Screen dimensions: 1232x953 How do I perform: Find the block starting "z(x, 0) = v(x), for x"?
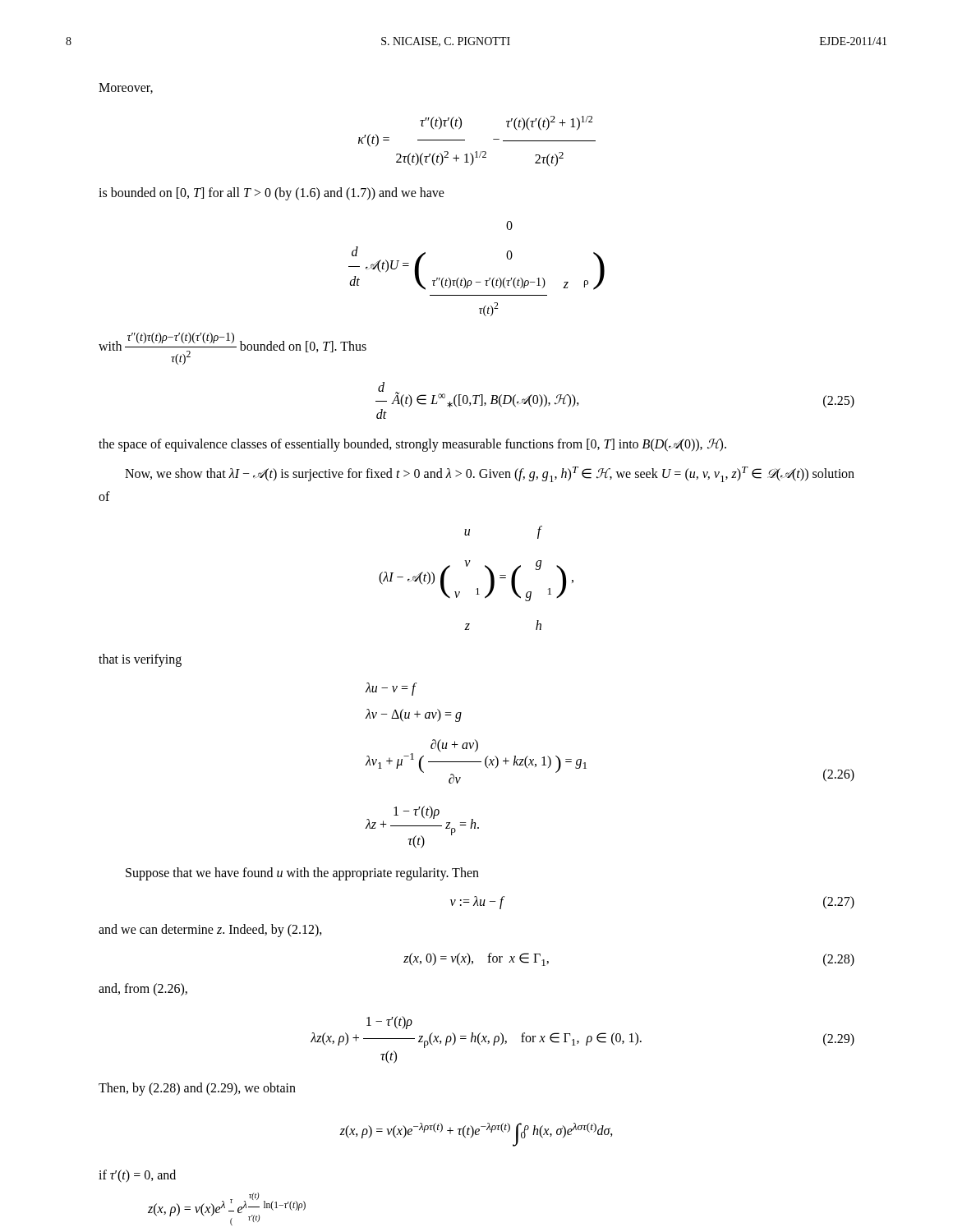point(462,961)
